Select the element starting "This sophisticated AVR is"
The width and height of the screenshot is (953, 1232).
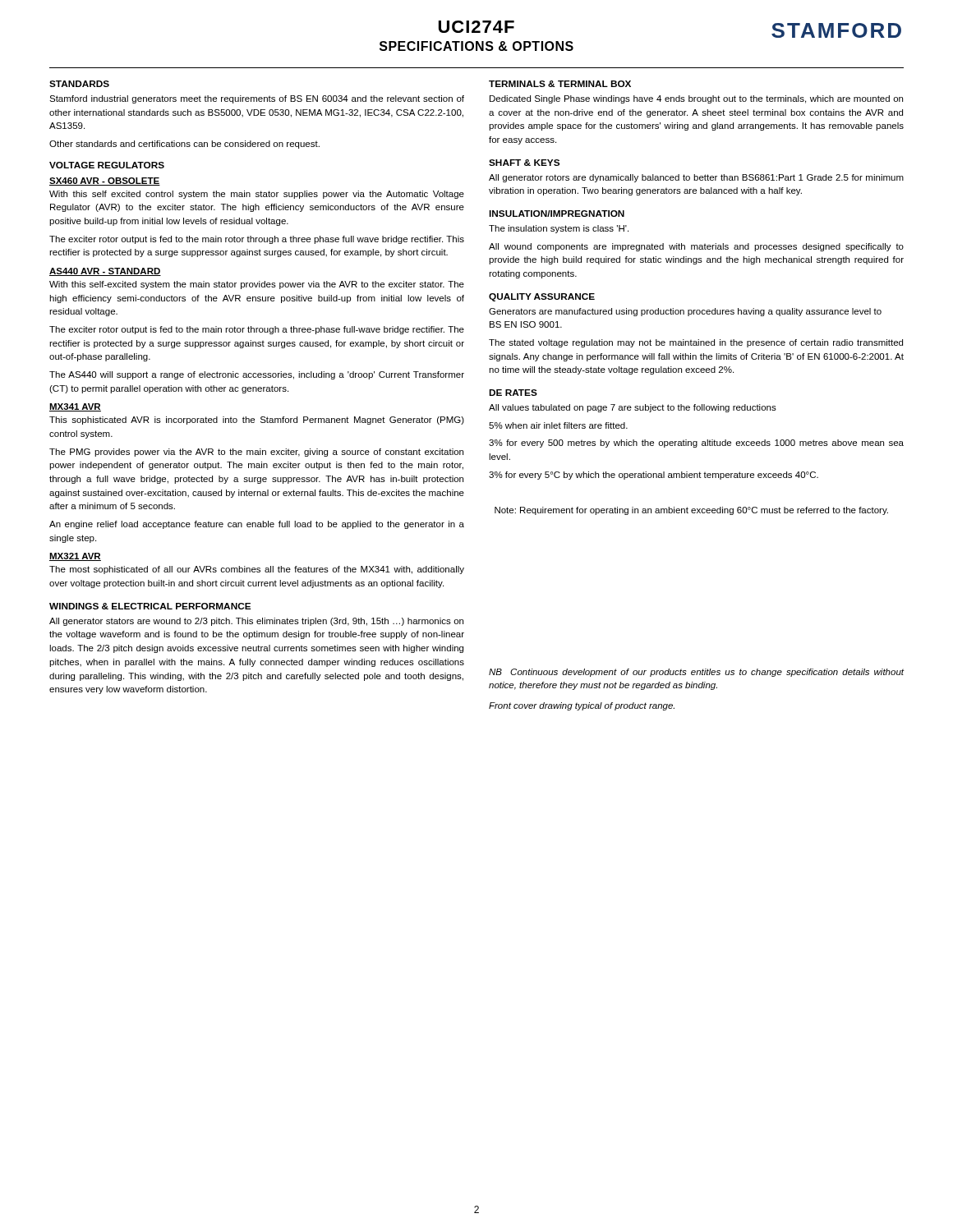pyautogui.click(x=257, y=479)
